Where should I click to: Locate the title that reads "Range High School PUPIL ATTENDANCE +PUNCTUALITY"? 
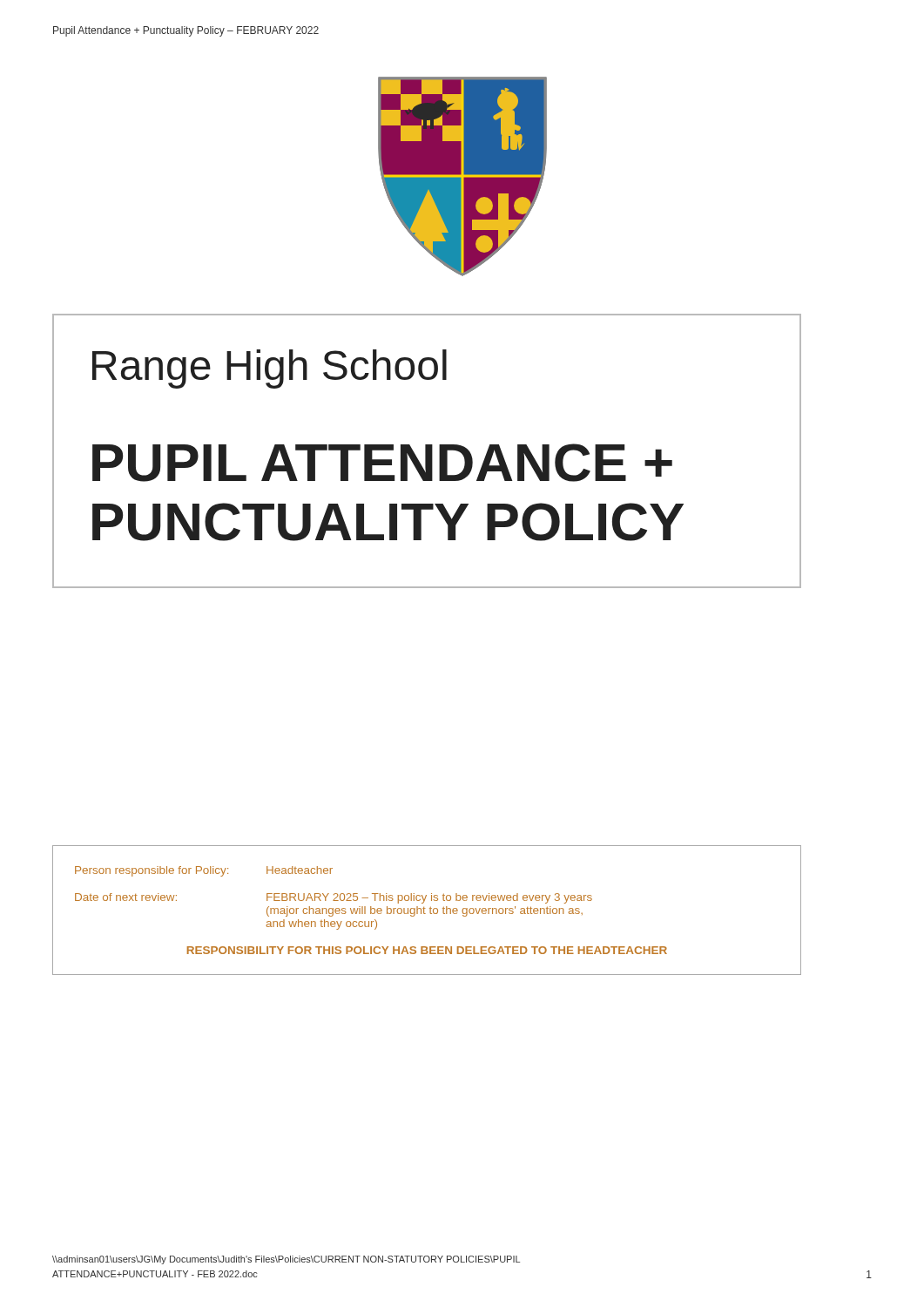427,447
